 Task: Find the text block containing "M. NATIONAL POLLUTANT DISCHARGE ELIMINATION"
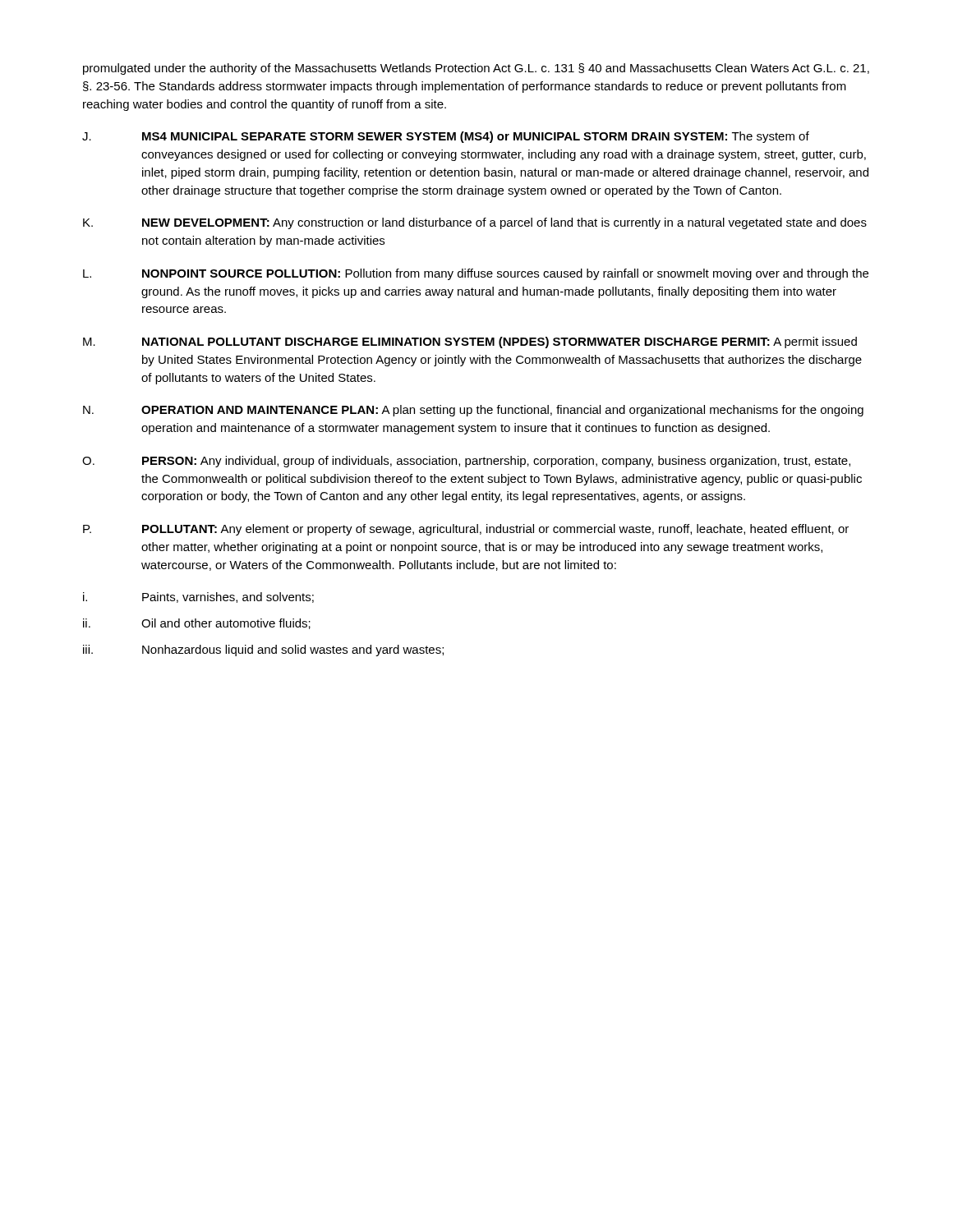pyautogui.click(x=476, y=359)
